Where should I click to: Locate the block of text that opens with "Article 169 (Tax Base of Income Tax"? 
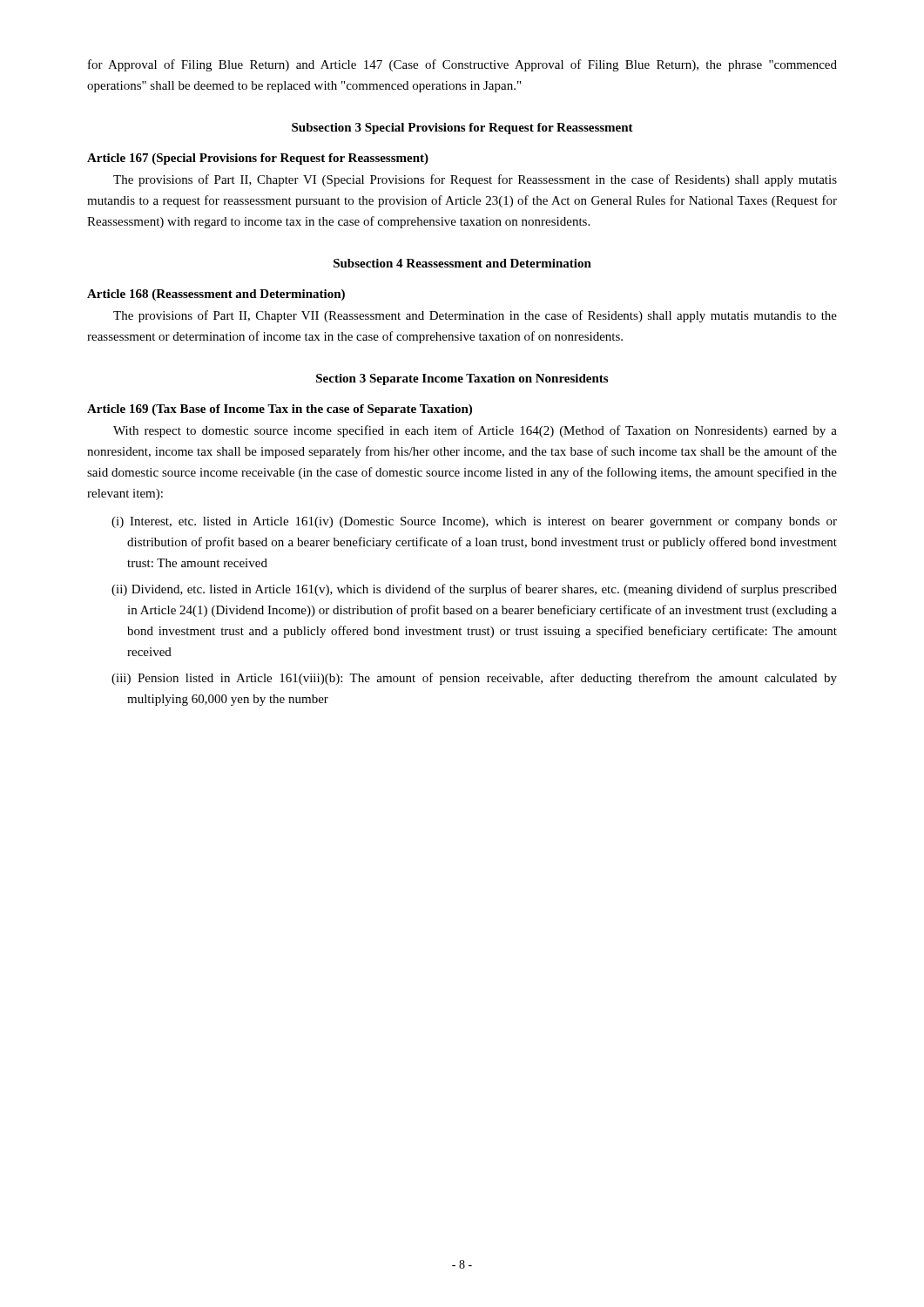462,453
